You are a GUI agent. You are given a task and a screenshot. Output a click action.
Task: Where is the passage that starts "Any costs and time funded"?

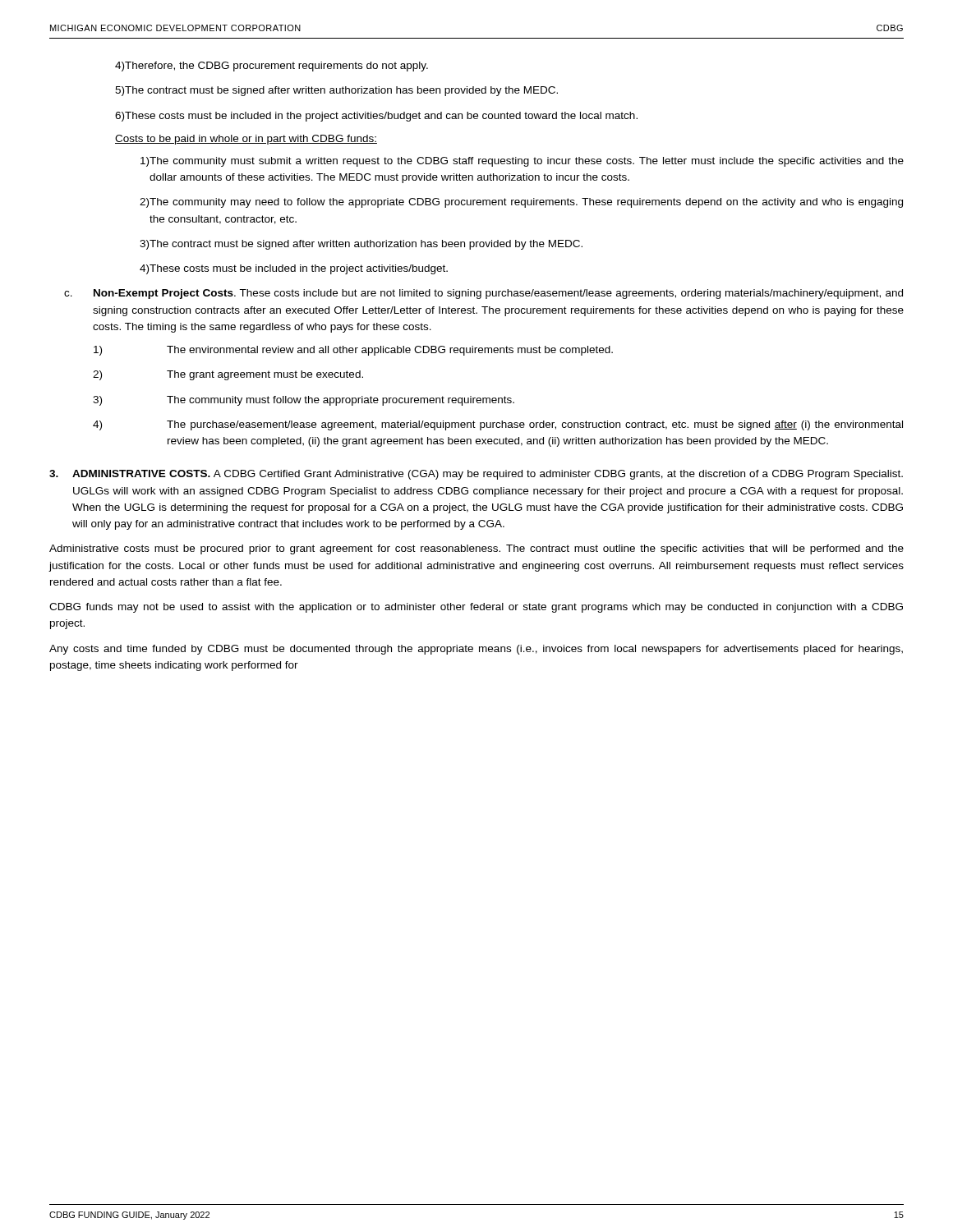[x=476, y=656]
